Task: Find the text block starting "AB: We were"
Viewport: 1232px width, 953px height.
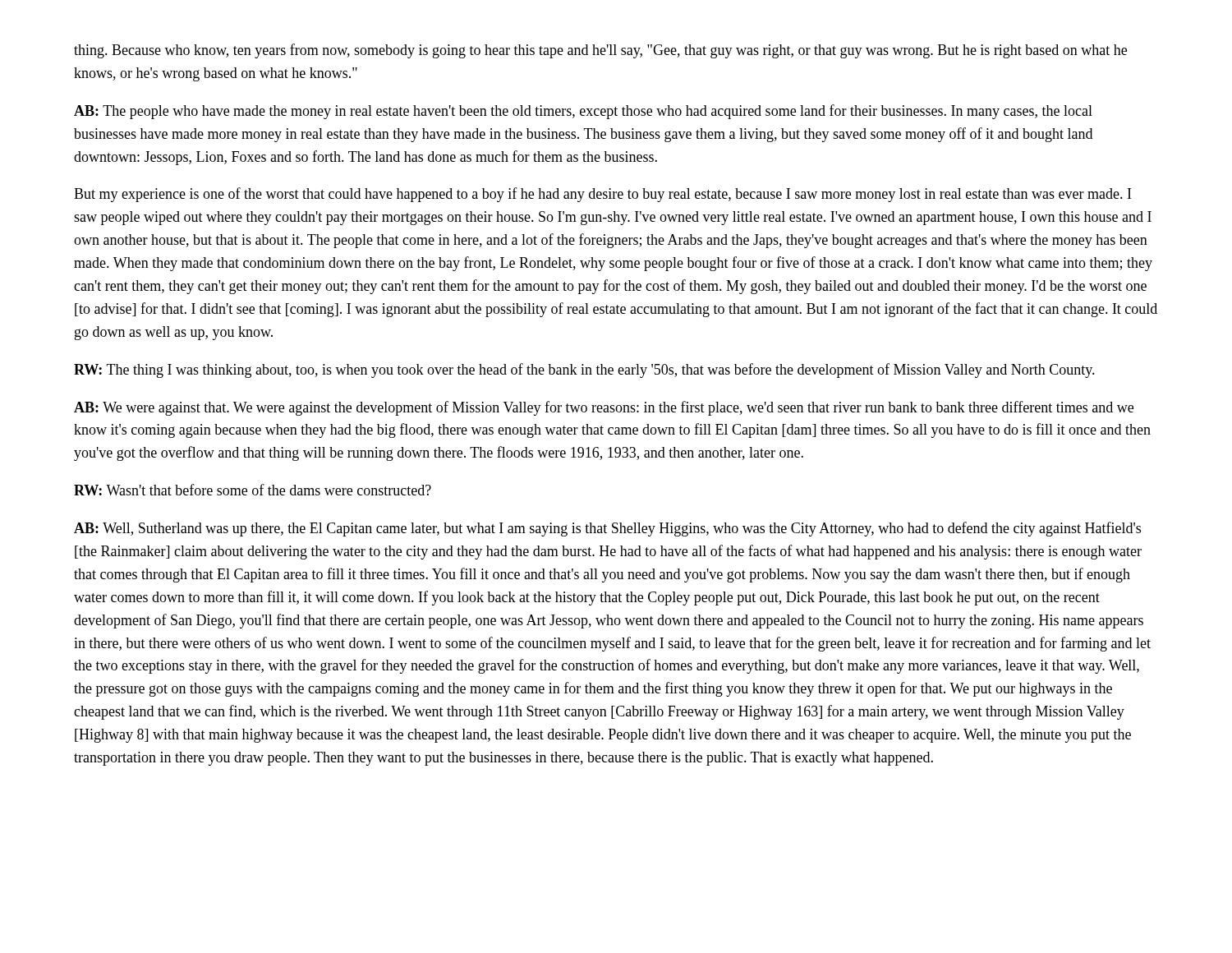Action: click(612, 430)
